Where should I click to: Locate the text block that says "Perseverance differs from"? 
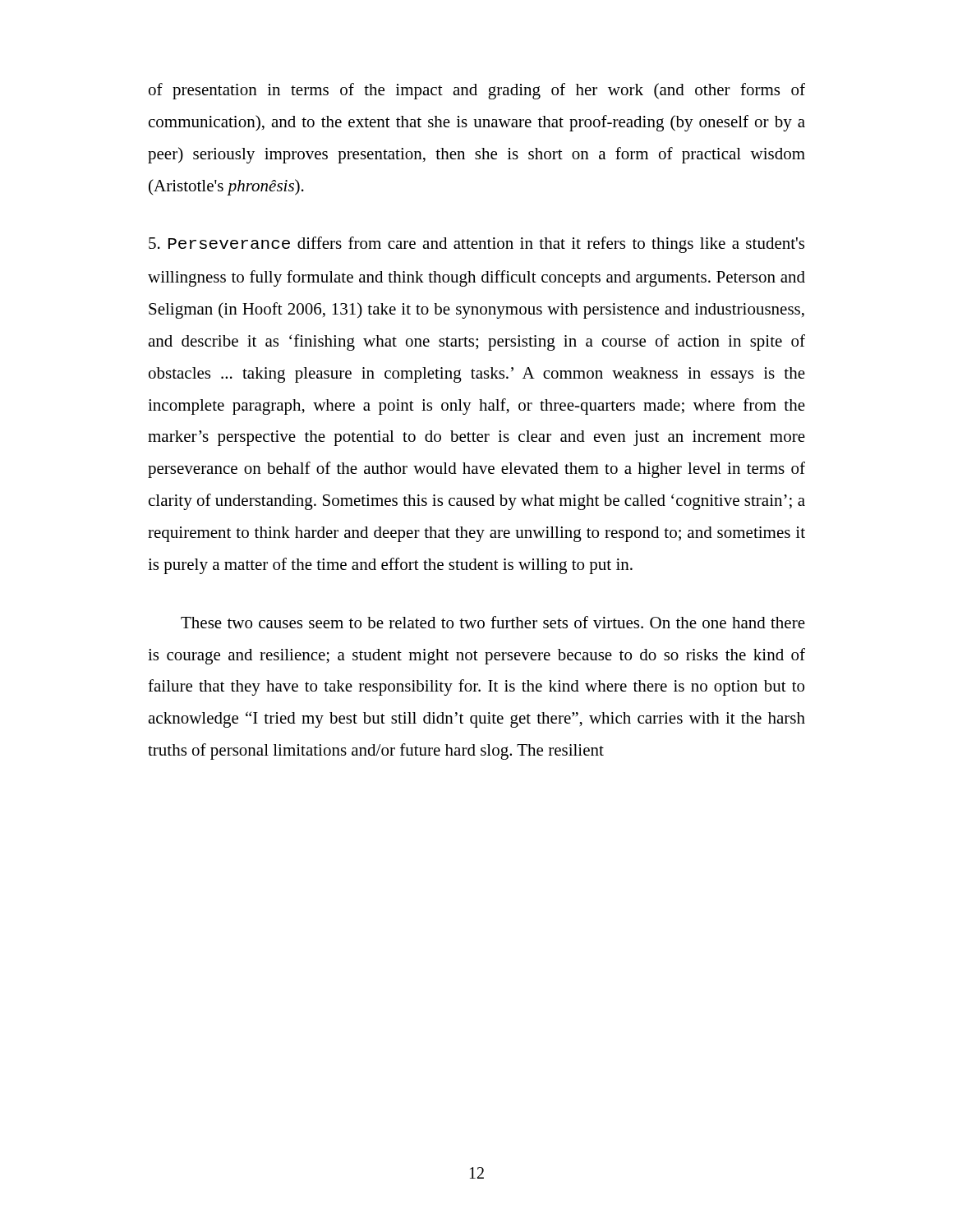tap(476, 404)
